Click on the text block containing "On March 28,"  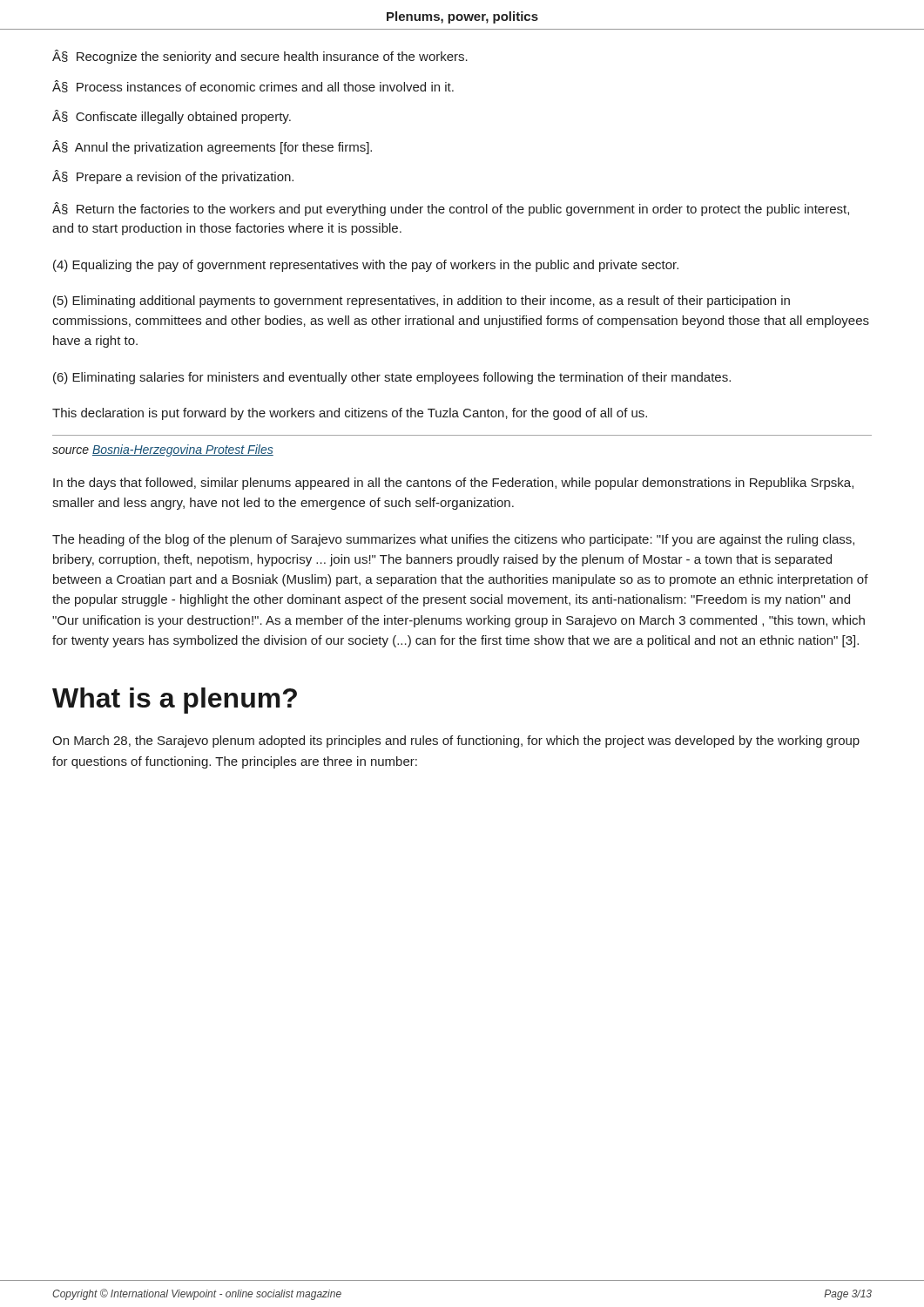point(456,751)
